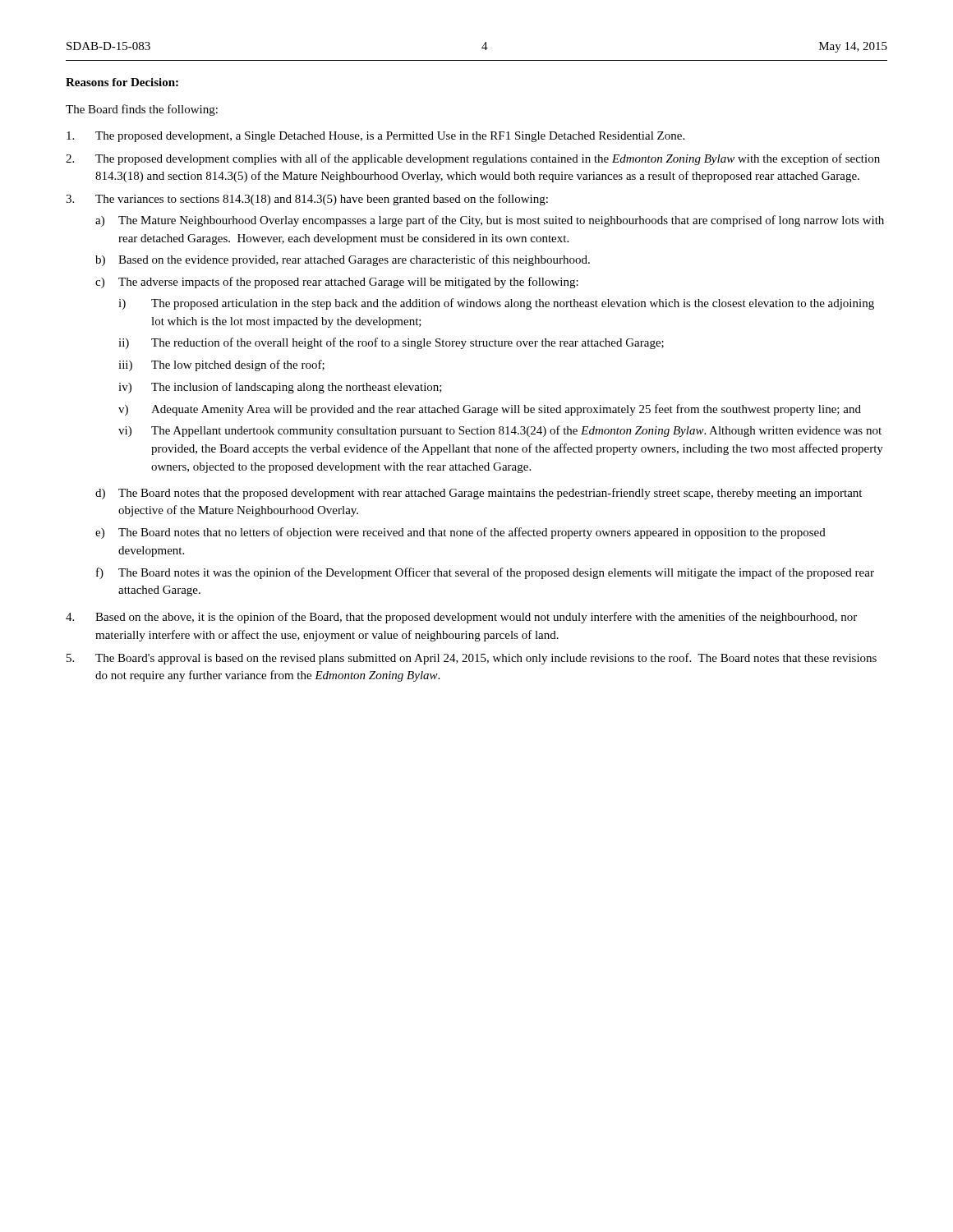
Task: Find the list item with the text "iii) The low pitched design of"
Action: pyautogui.click(x=221, y=365)
